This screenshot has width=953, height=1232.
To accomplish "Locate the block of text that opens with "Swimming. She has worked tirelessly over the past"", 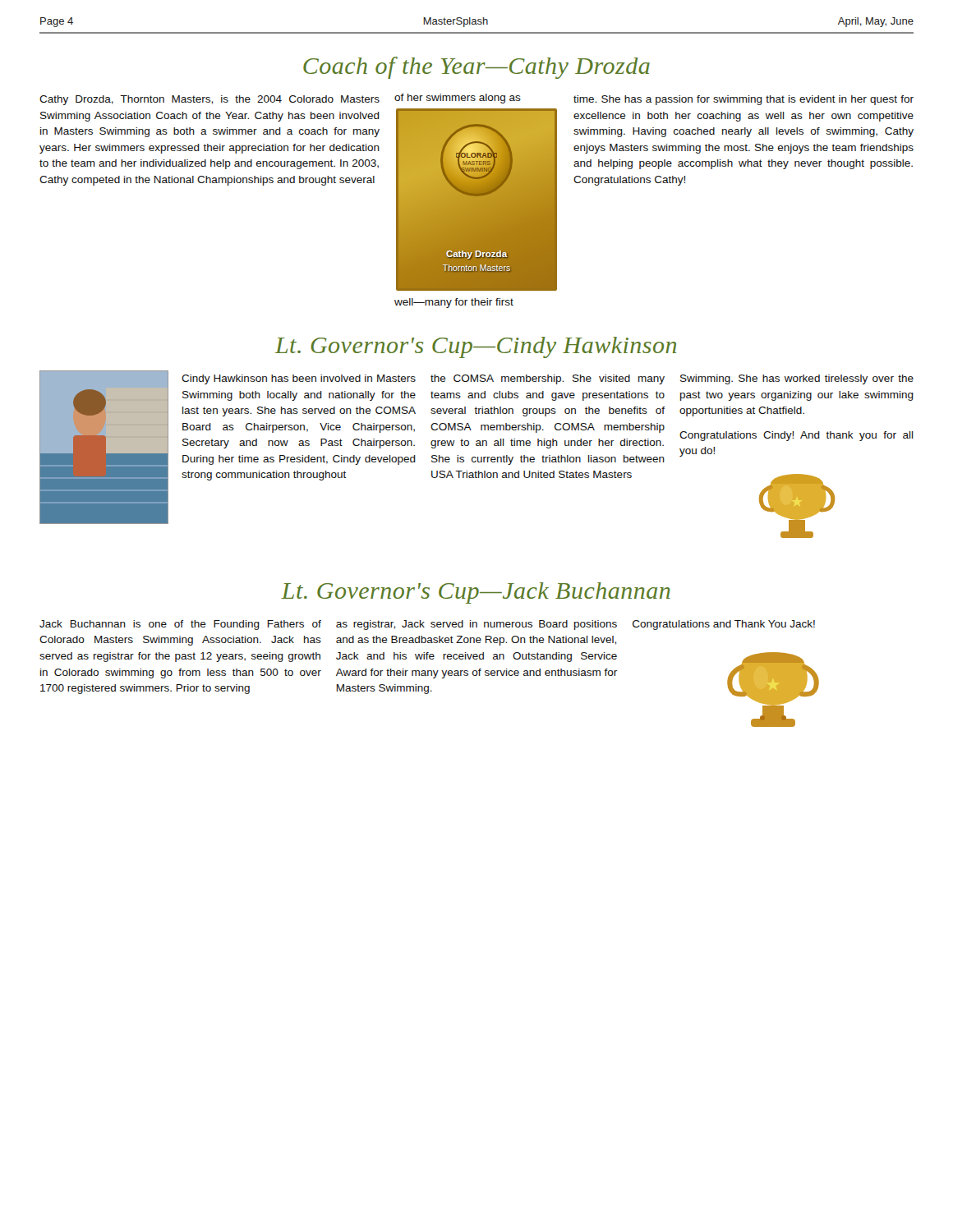I will point(796,394).
